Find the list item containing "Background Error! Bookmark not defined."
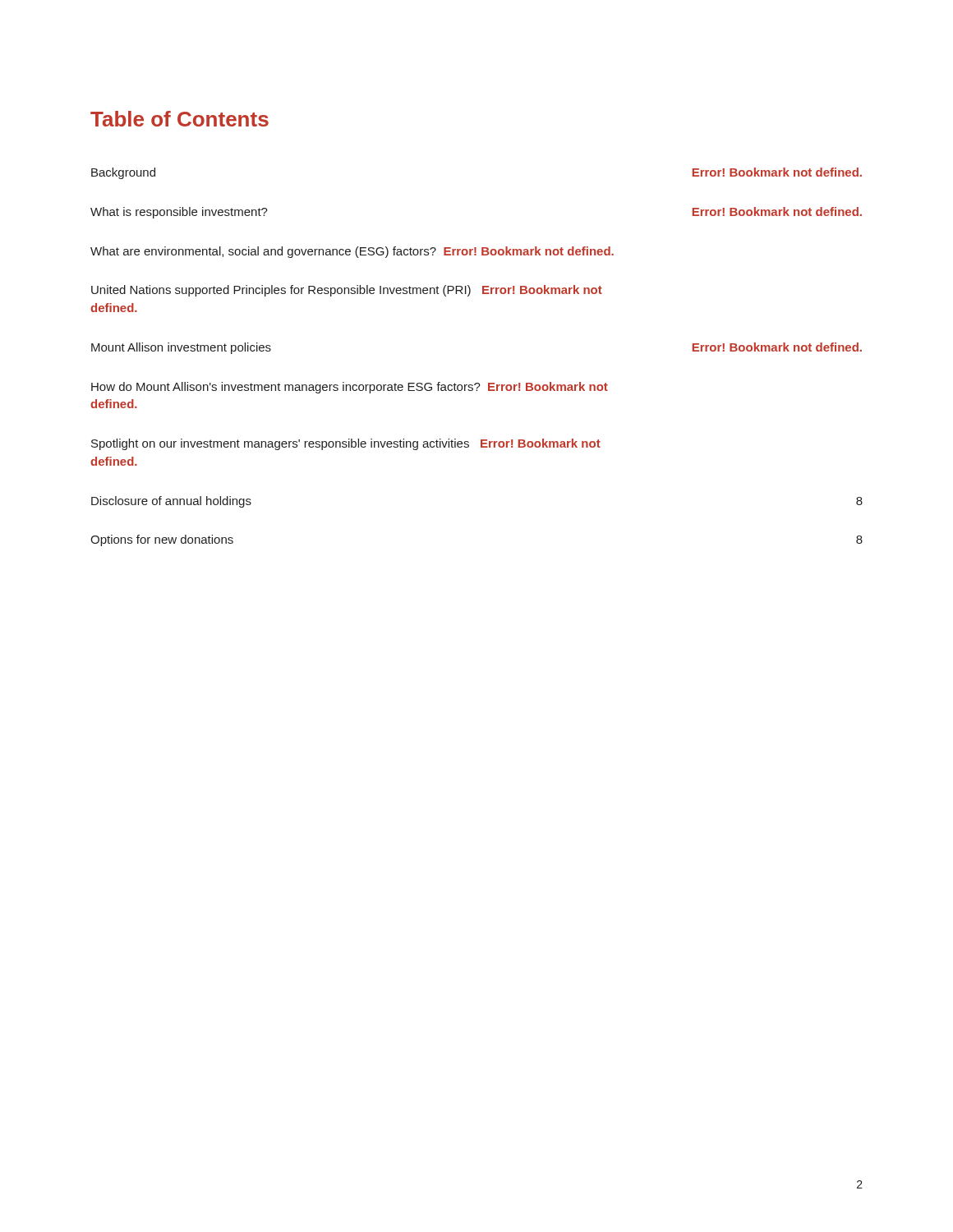Viewport: 953px width, 1232px height. (120, 173)
